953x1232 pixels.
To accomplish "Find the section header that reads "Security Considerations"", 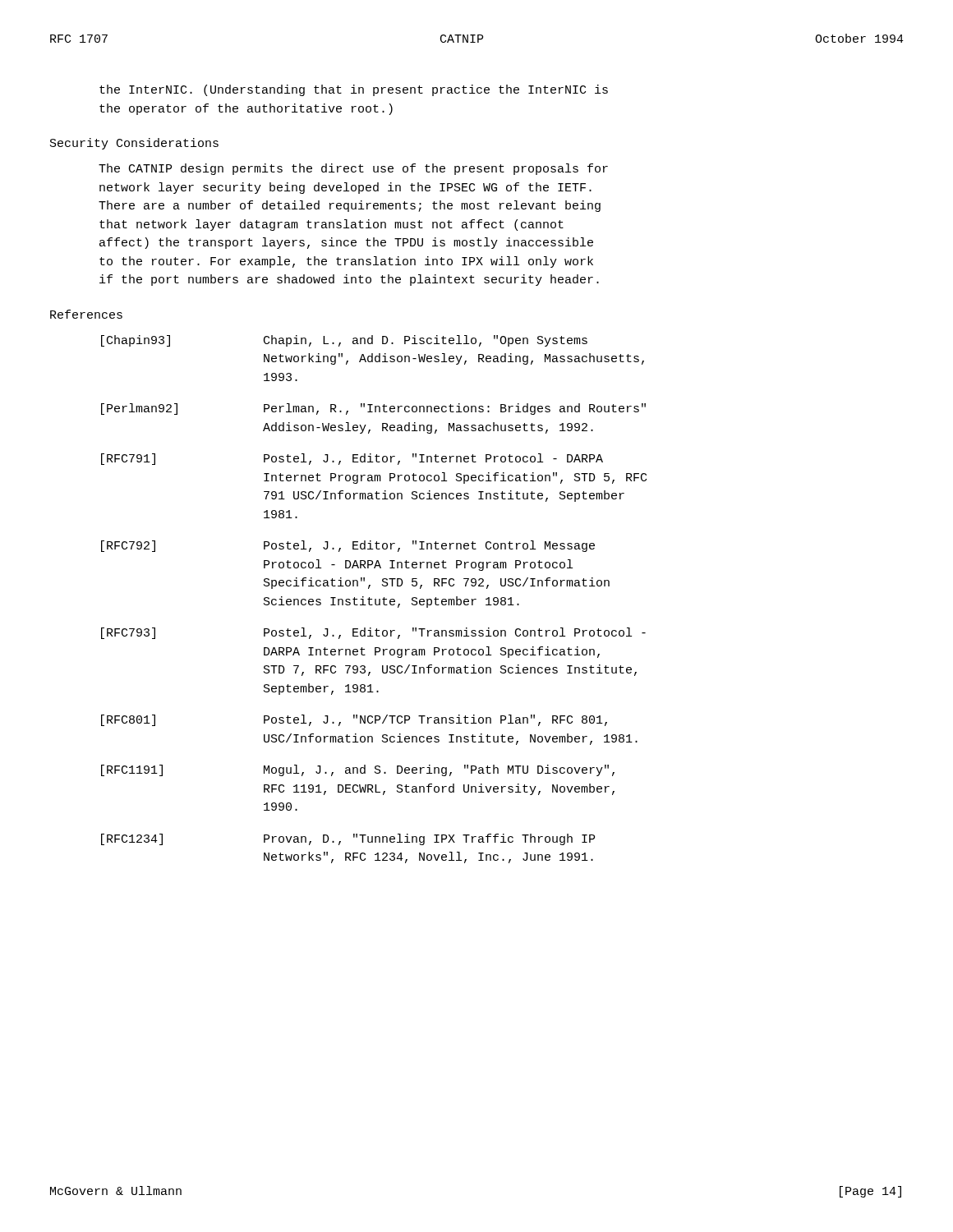I will click(134, 144).
